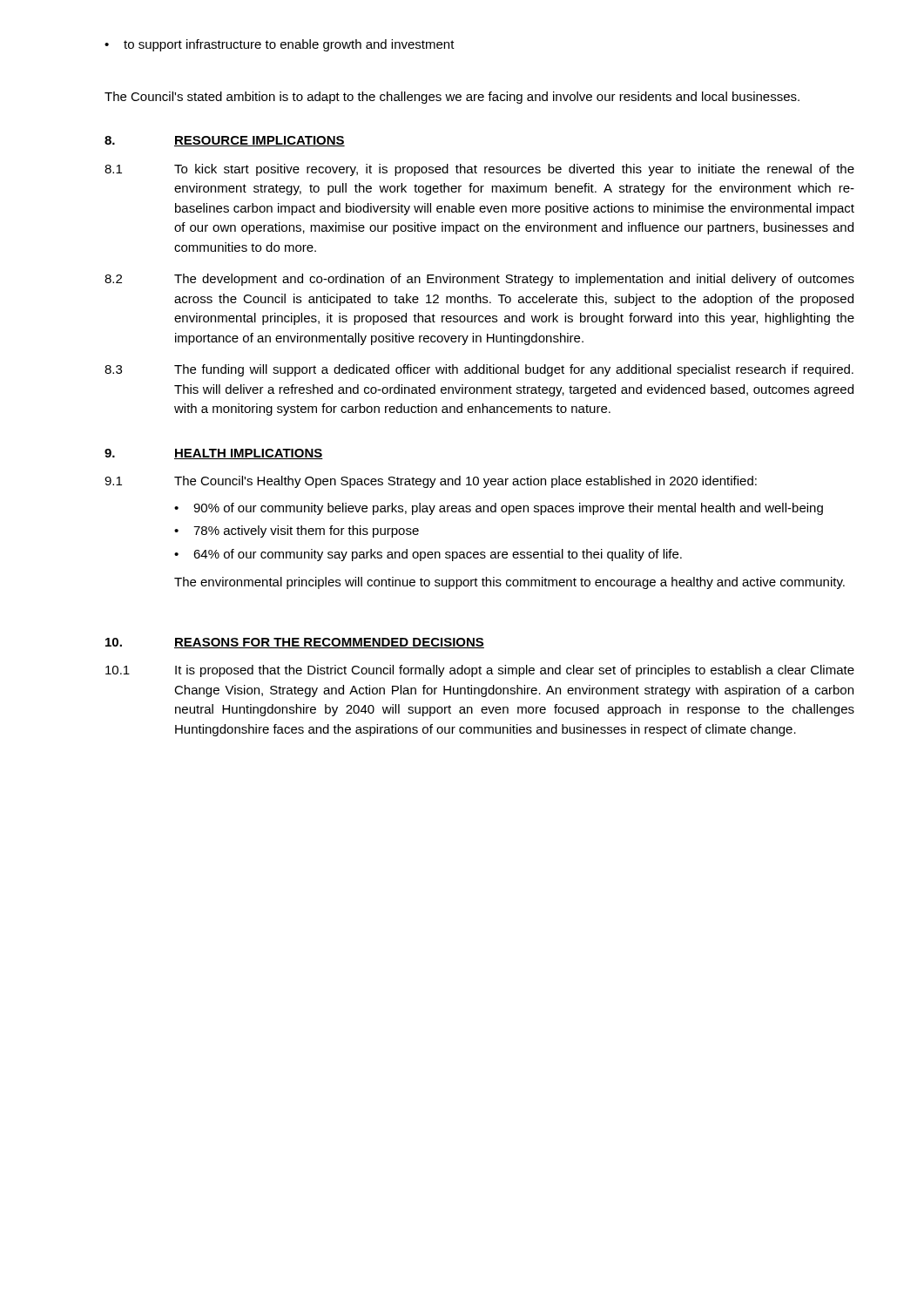Where is the passage that starts "• 90% of"?

point(514,508)
